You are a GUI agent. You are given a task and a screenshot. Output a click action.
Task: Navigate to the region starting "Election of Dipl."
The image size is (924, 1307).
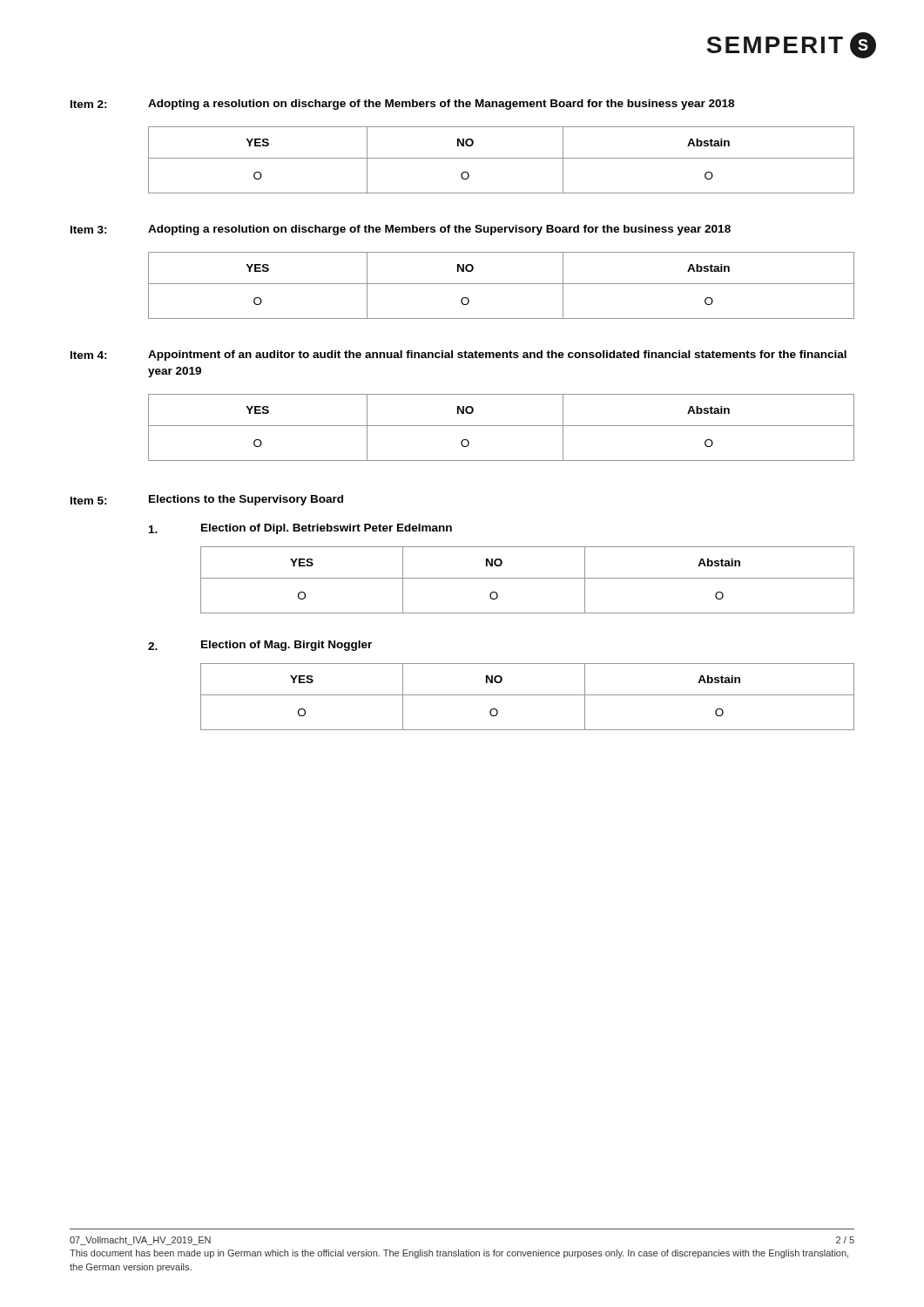click(x=326, y=527)
